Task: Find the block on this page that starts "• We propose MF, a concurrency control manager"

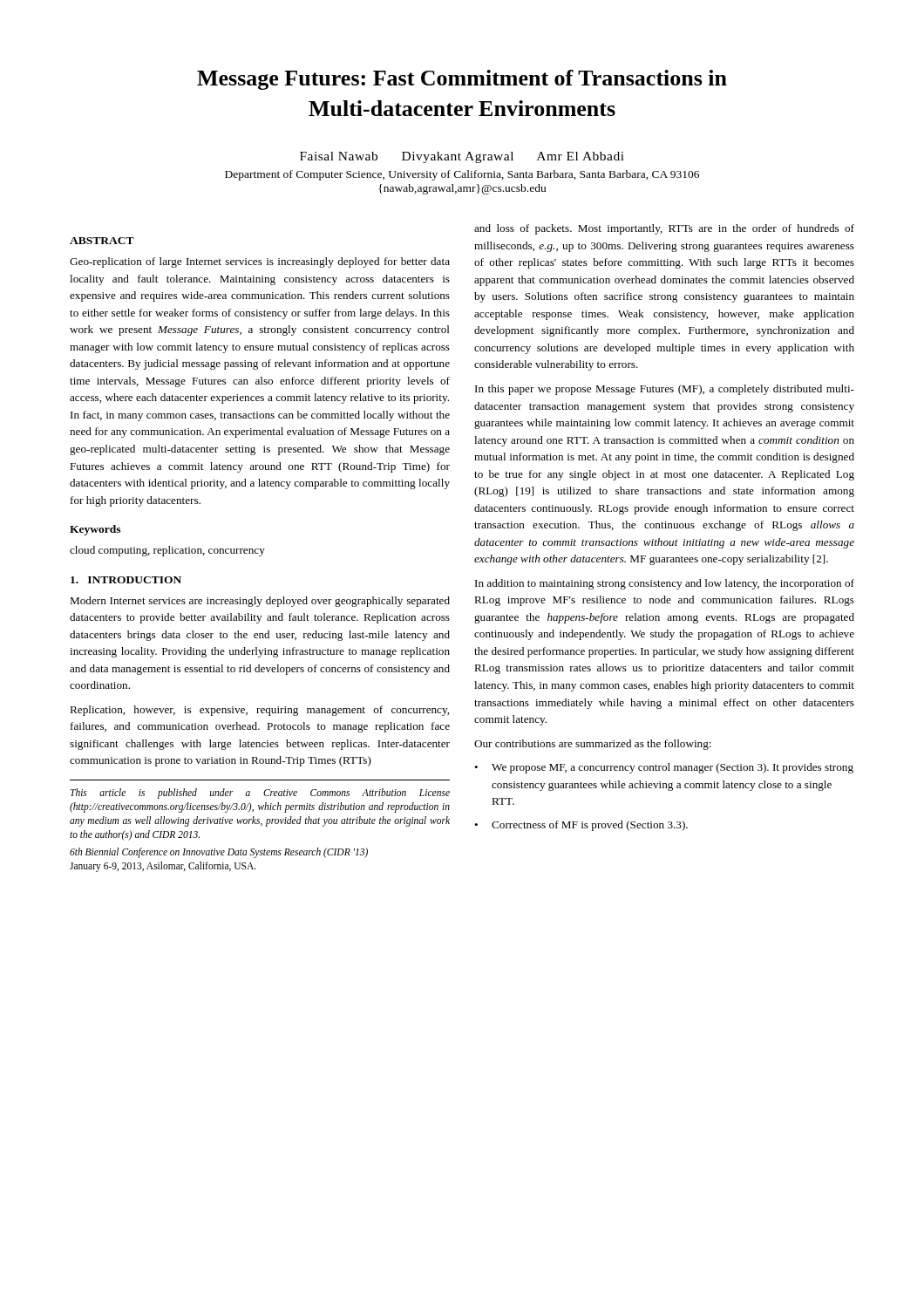Action: coord(664,784)
